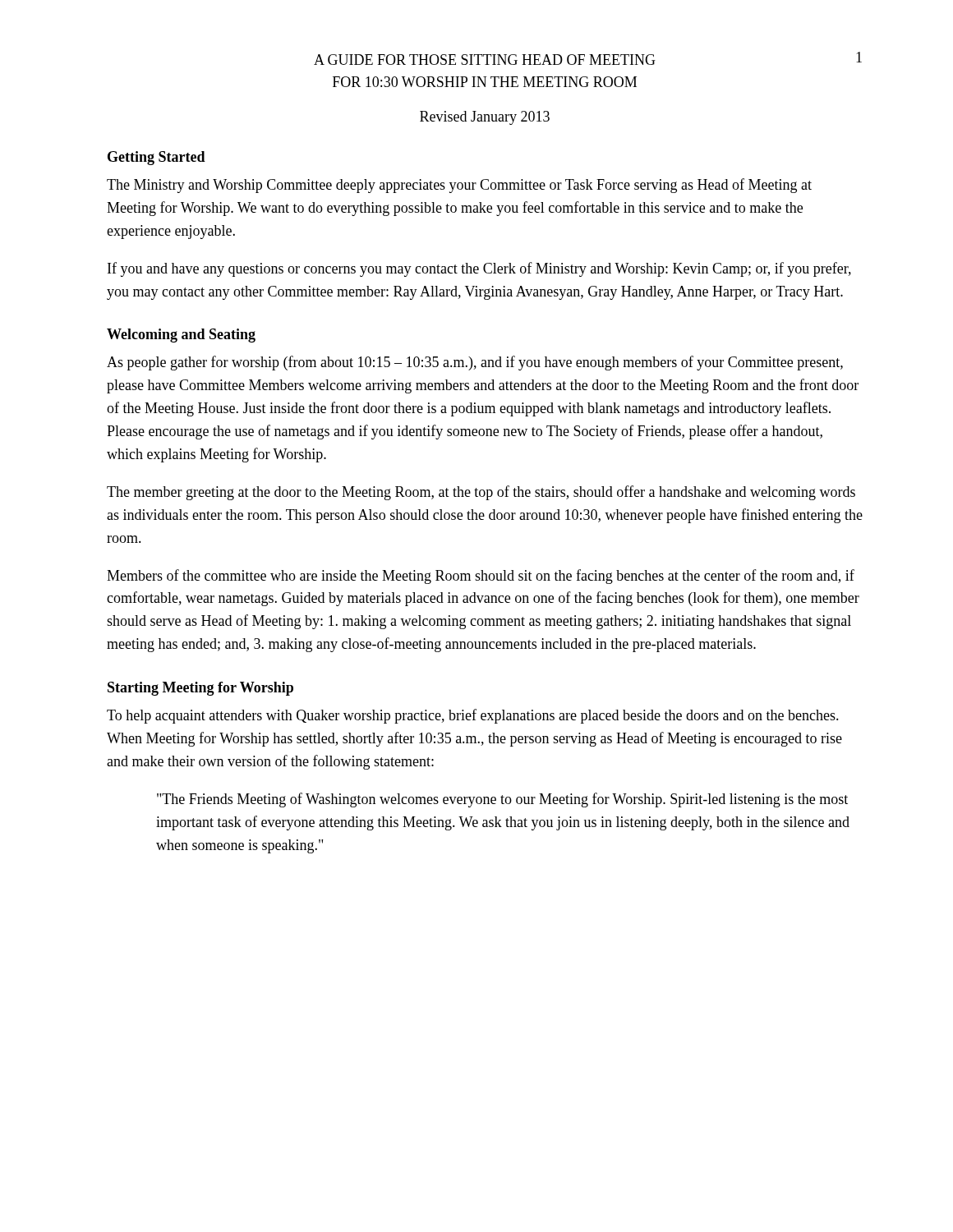Select the text block starting "Welcoming and Seating"

pyautogui.click(x=181, y=335)
